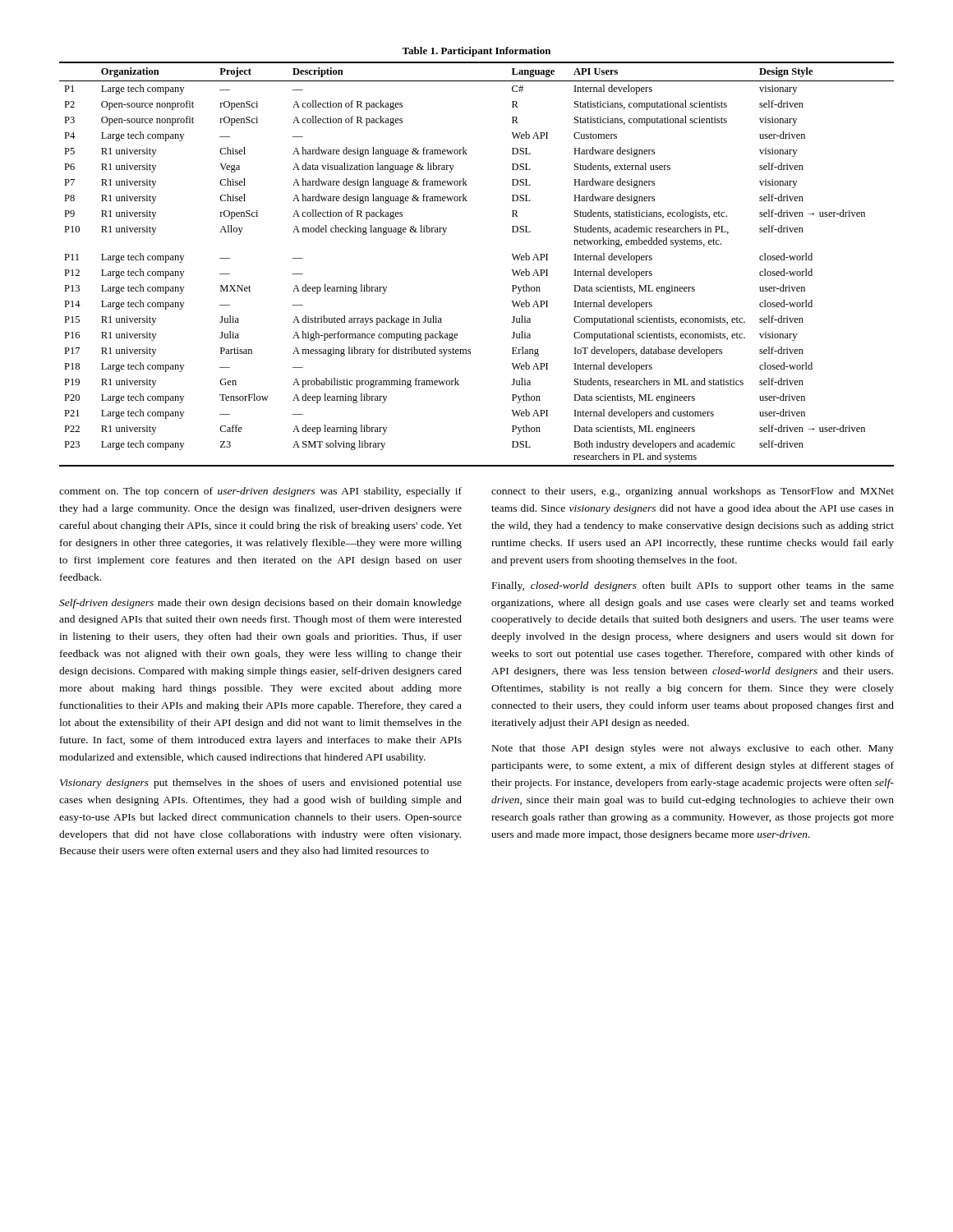Image resolution: width=953 pixels, height=1232 pixels.
Task: Select the table that reads "Web API"
Action: point(476,264)
